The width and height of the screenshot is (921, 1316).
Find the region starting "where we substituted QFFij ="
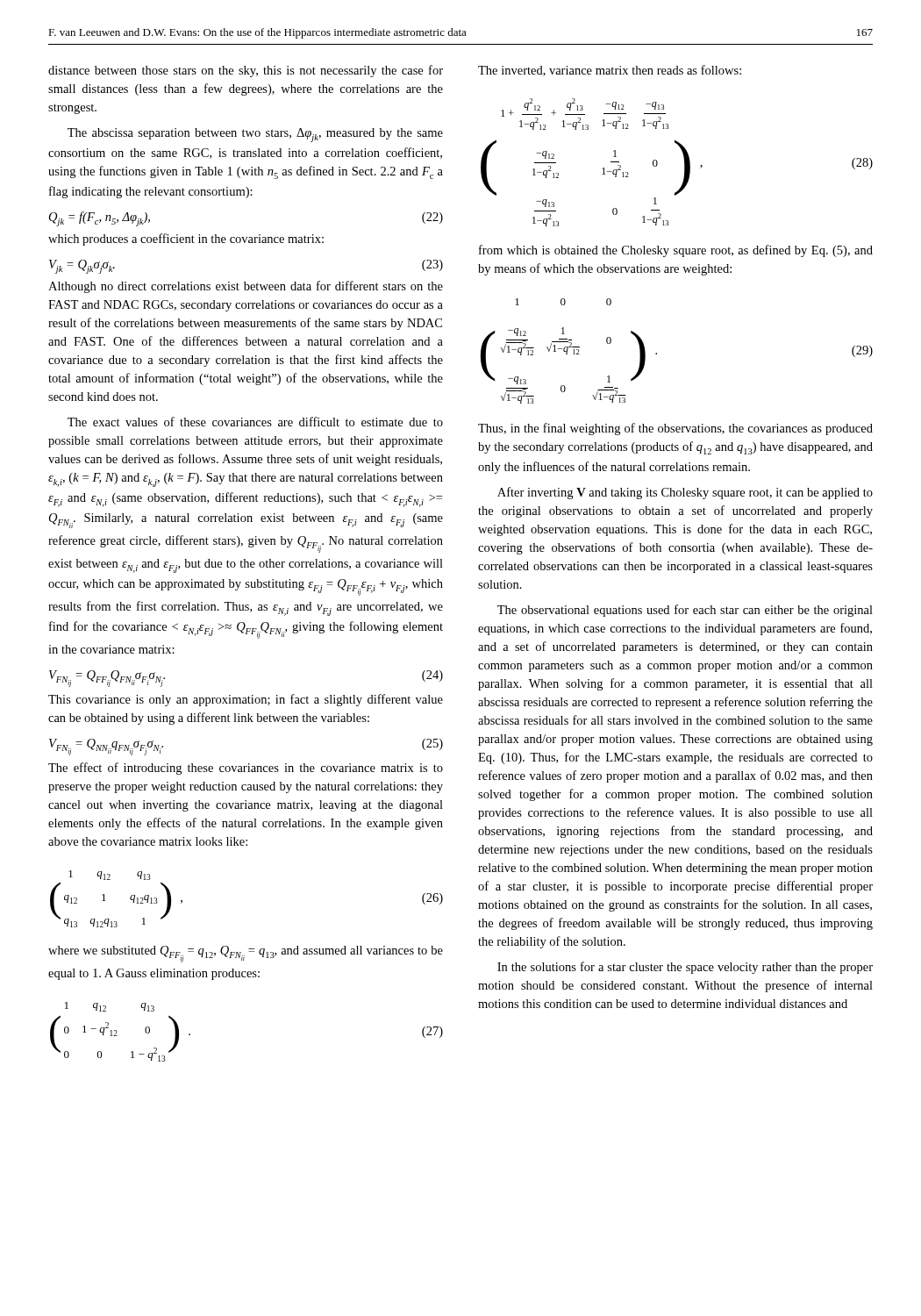[x=246, y=962]
